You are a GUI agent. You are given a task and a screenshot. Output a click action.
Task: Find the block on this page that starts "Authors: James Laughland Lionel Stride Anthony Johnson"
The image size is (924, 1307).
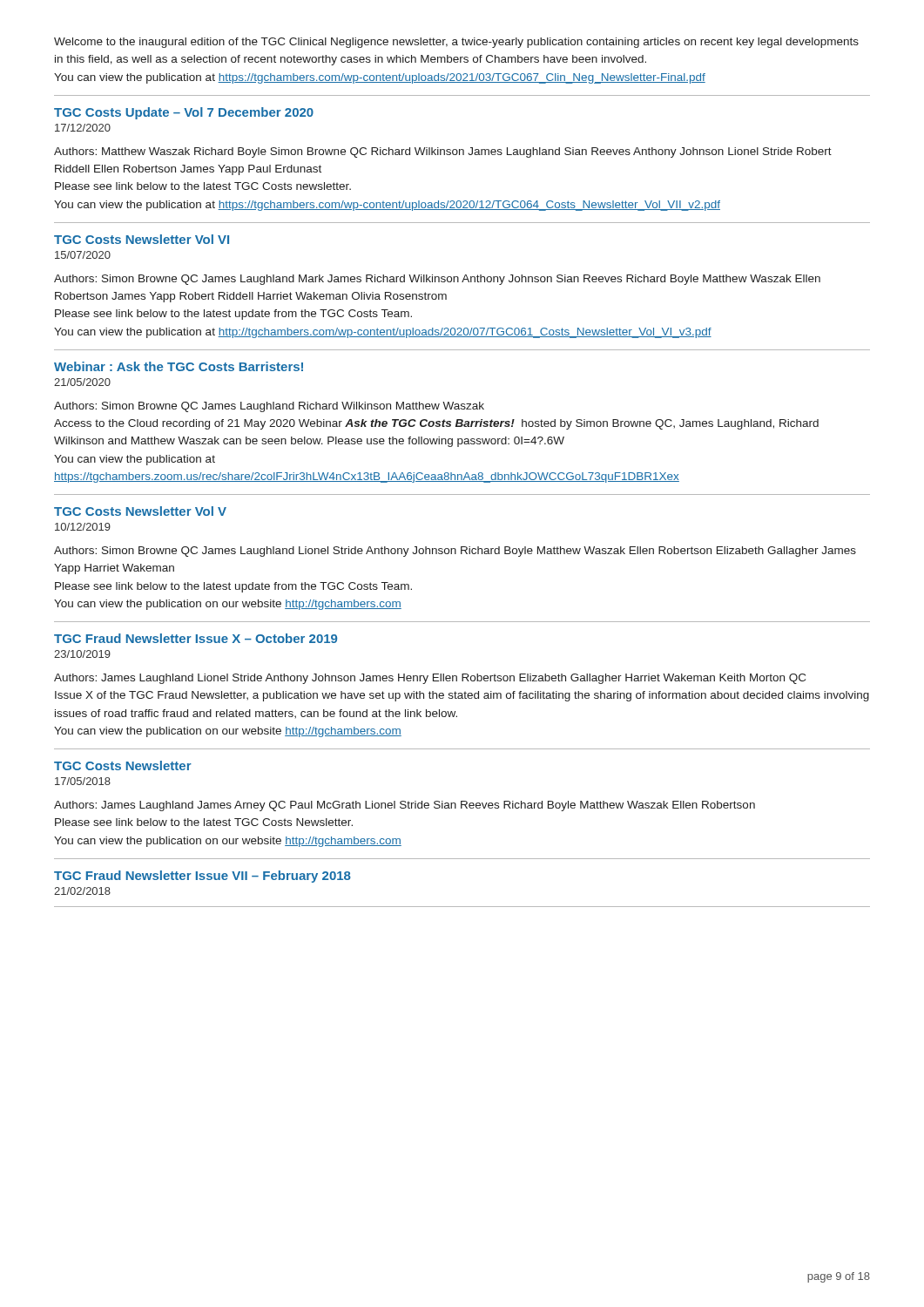462,704
